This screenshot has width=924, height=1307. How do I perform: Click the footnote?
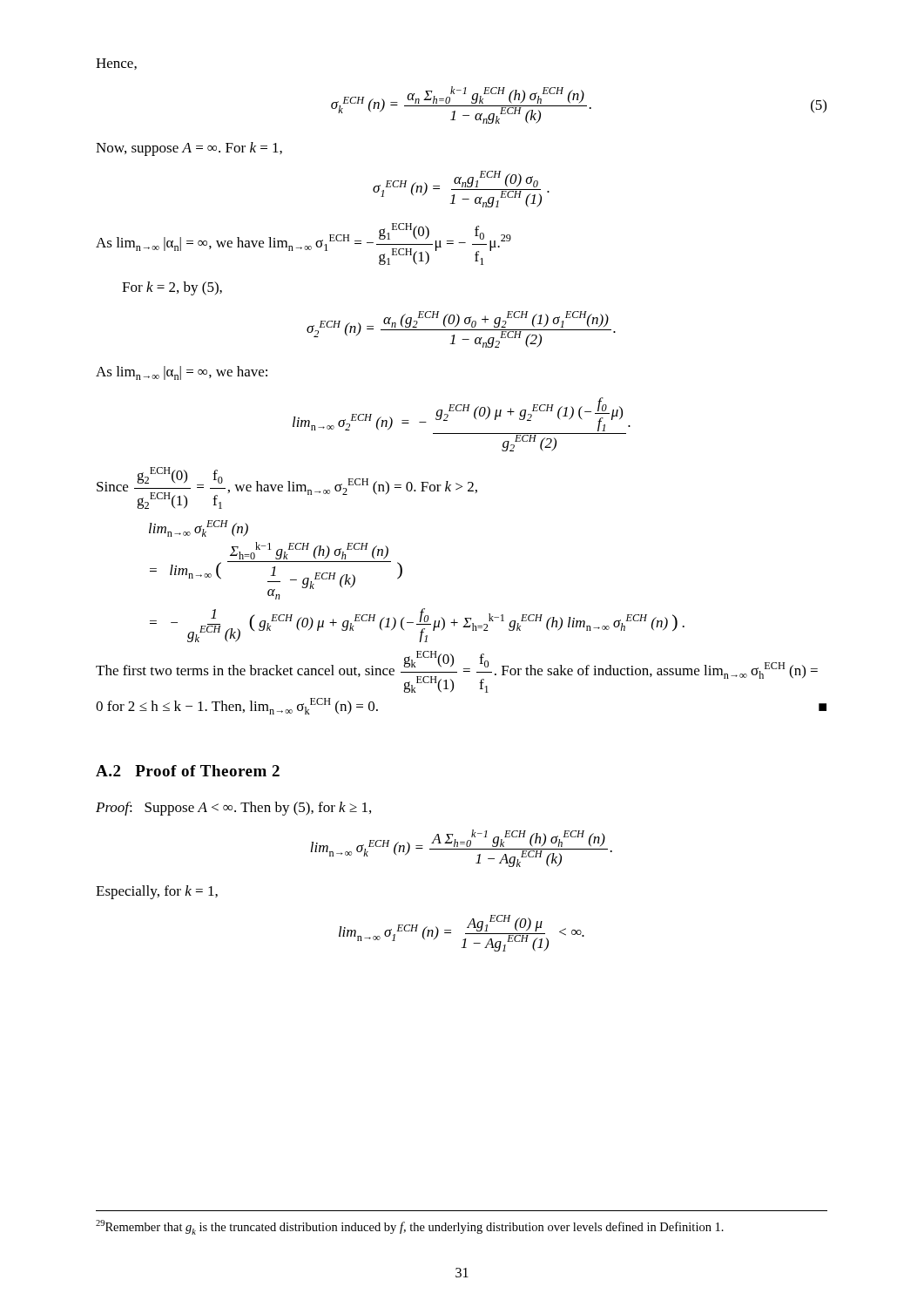[x=462, y=1228]
